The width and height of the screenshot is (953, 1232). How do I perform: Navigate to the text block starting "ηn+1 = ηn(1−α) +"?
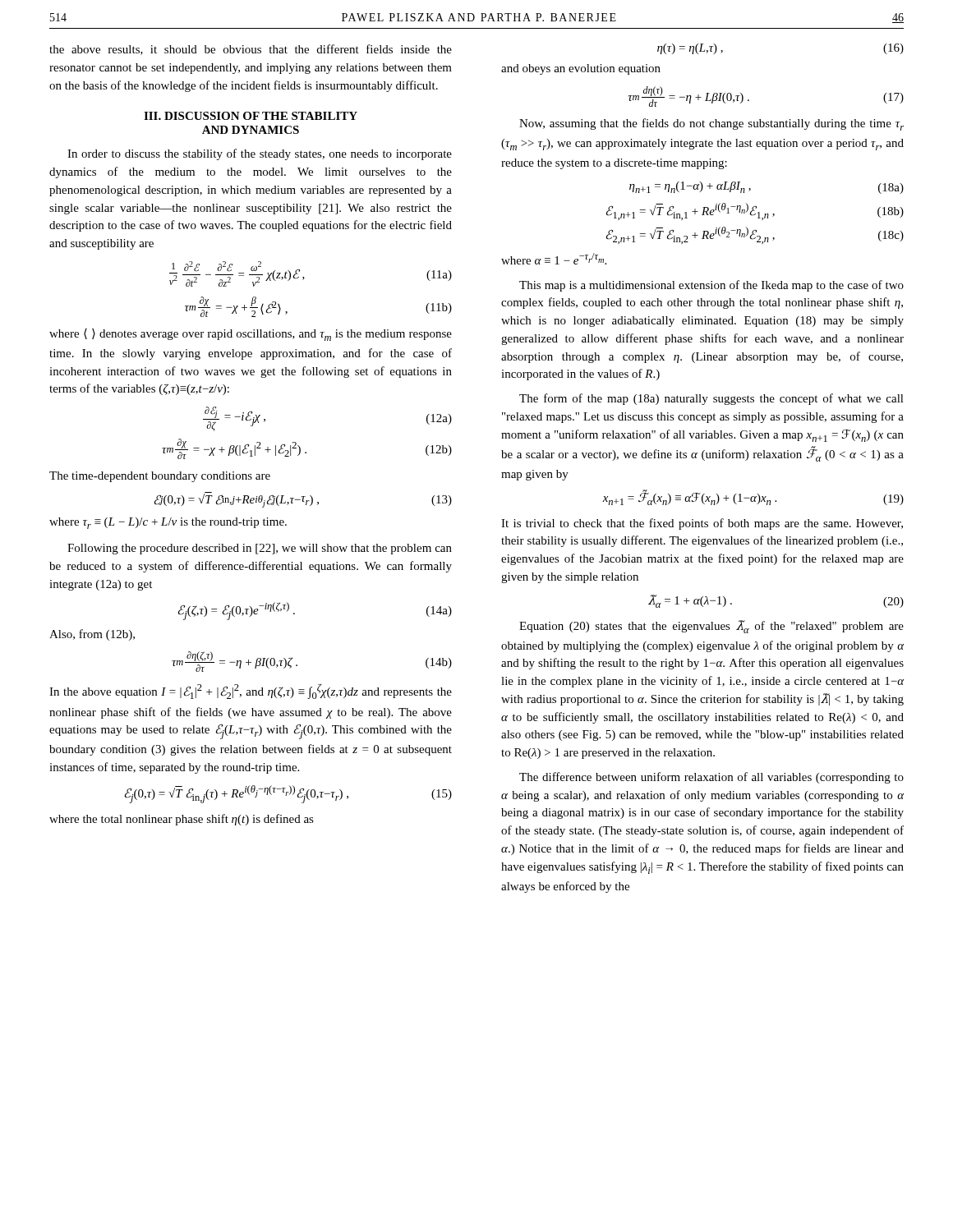pos(702,188)
